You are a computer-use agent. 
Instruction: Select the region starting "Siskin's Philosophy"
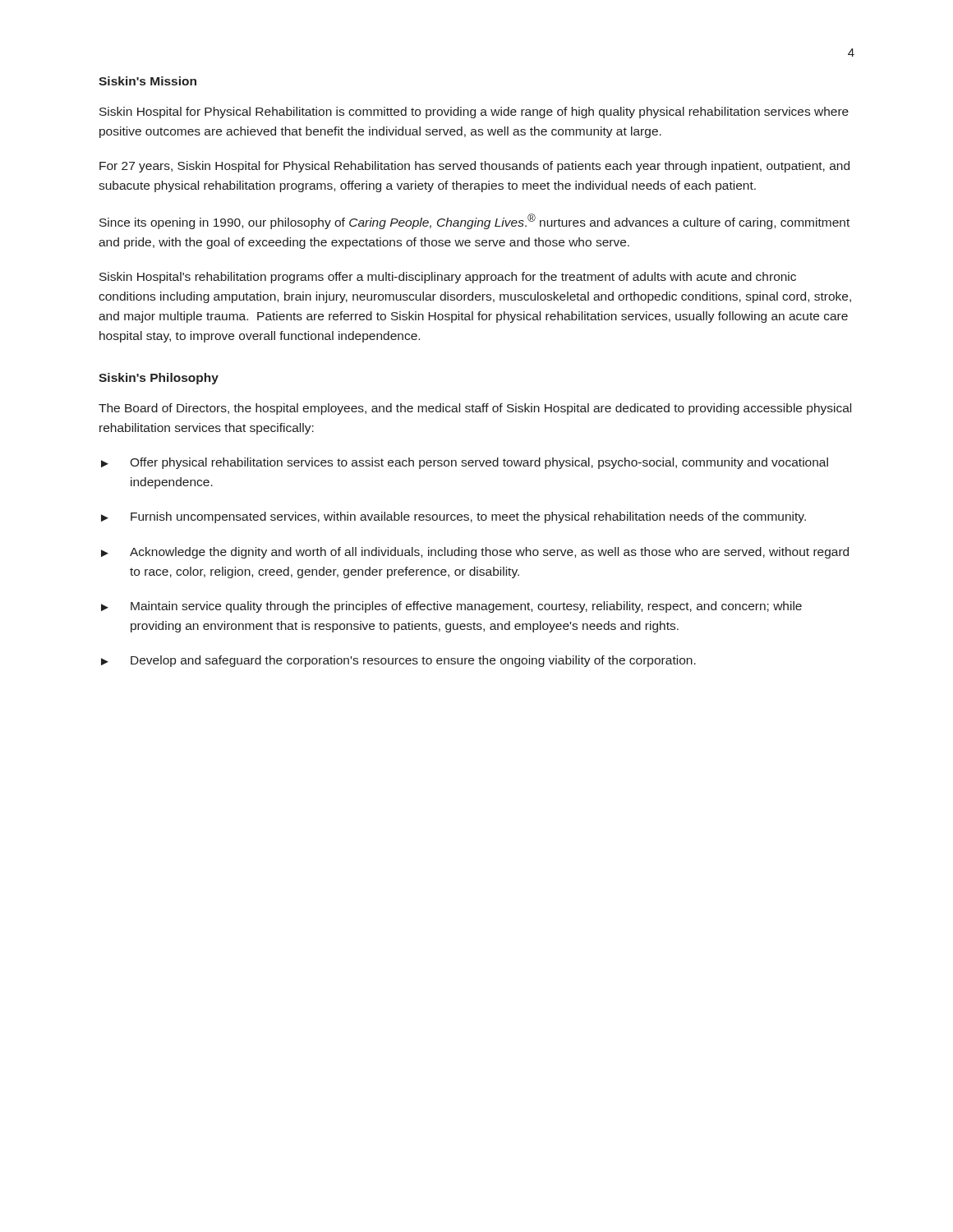tap(158, 378)
